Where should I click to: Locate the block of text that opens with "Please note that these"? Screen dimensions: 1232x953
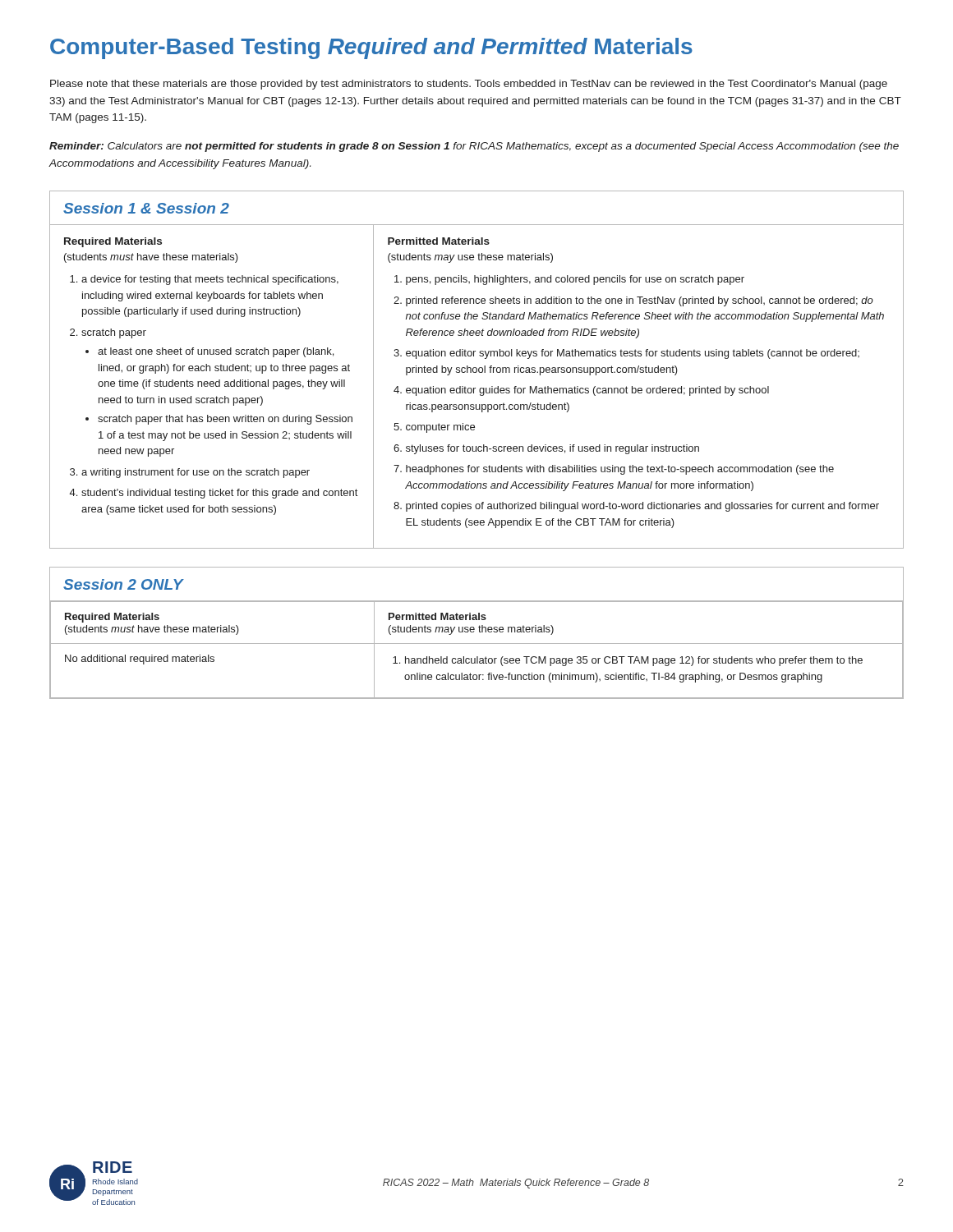coord(475,100)
